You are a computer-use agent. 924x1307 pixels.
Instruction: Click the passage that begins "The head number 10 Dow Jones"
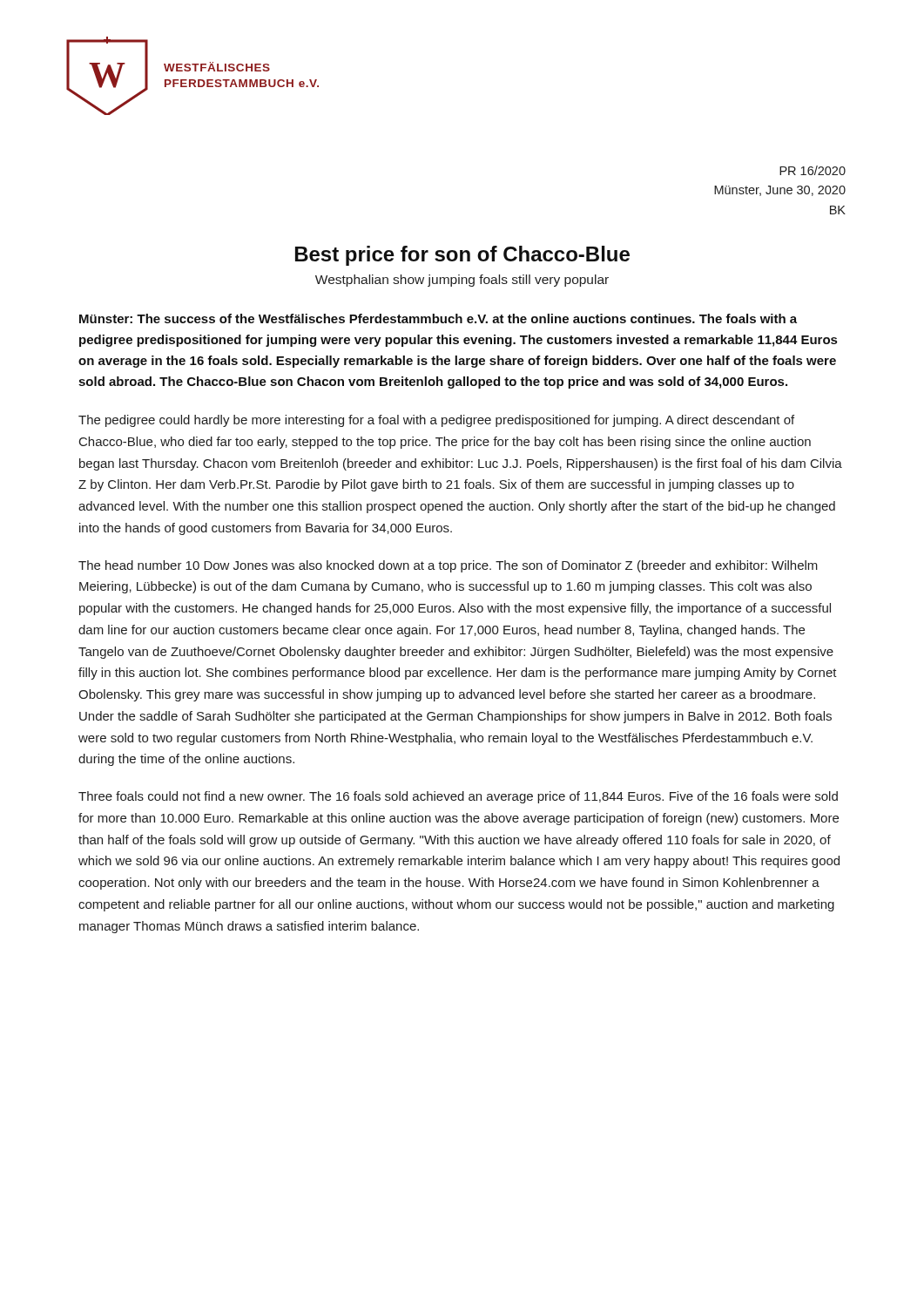pos(457,662)
